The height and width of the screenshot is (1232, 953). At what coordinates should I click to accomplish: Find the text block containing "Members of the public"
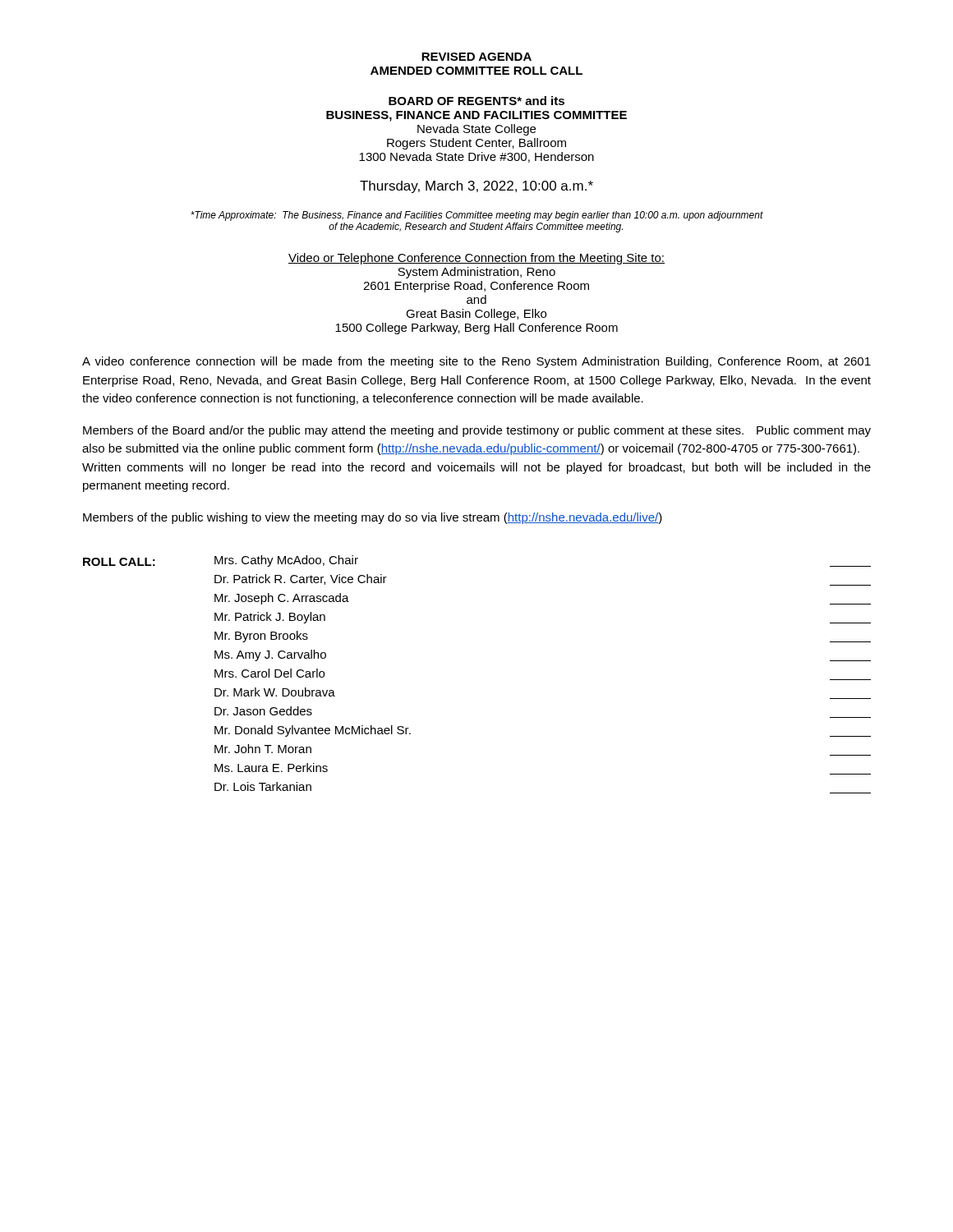click(x=372, y=517)
